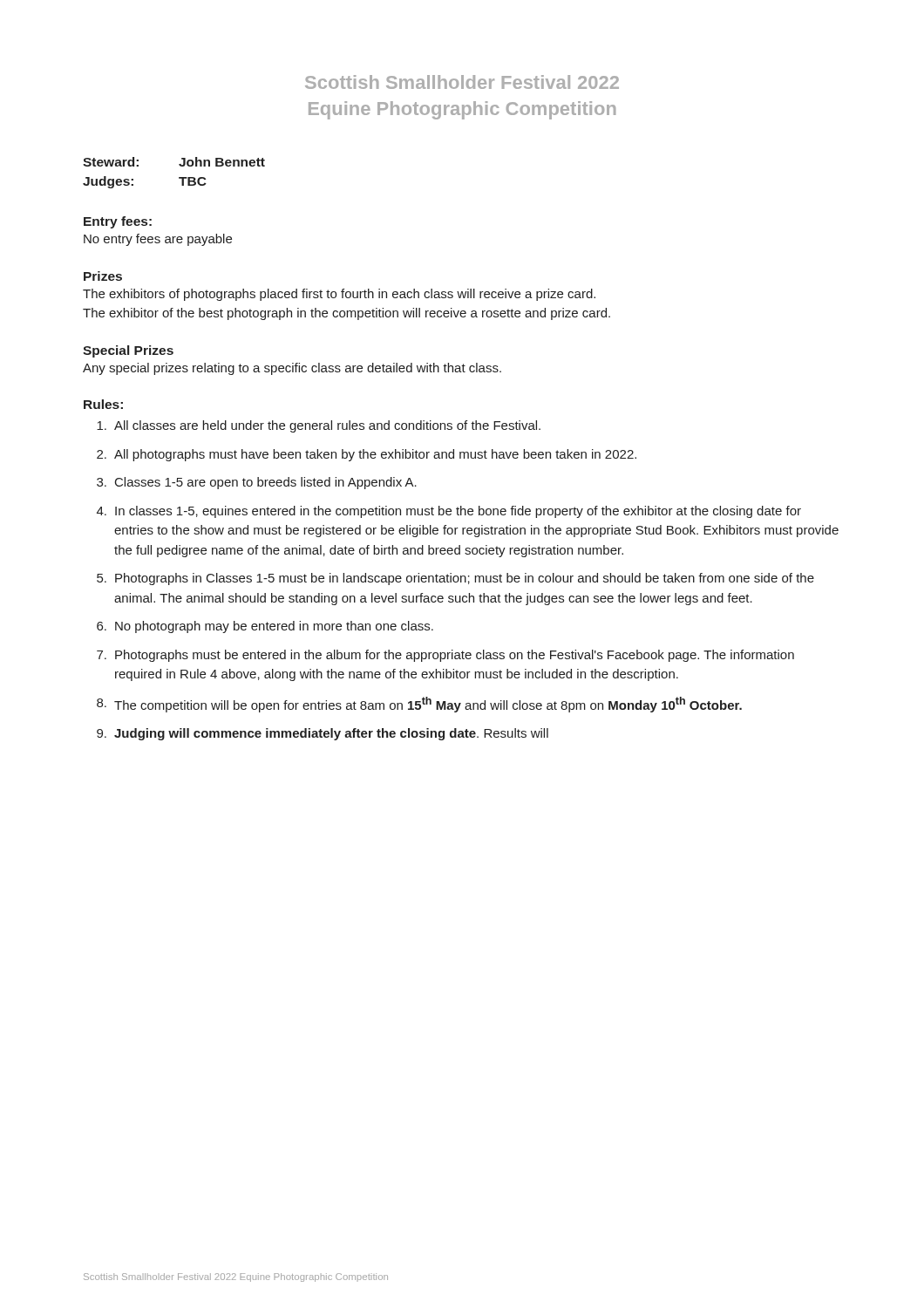924x1308 pixels.
Task: Find the list item containing "5. Photographs in Classes"
Action: click(462, 588)
